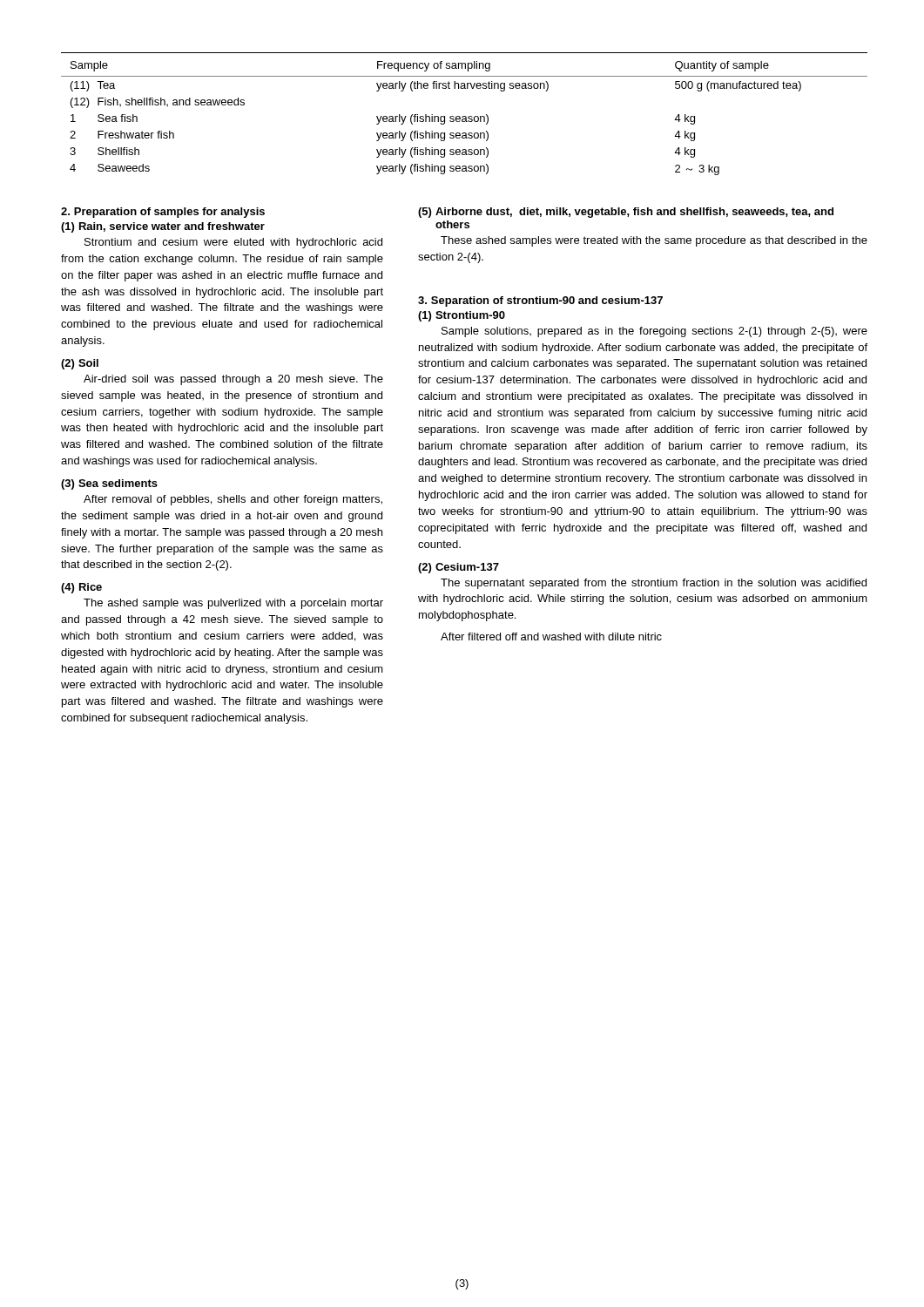
Task: Navigate to the passage starting "(5) Airborne dust, diet, milk, vegetable,"
Action: (x=643, y=218)
